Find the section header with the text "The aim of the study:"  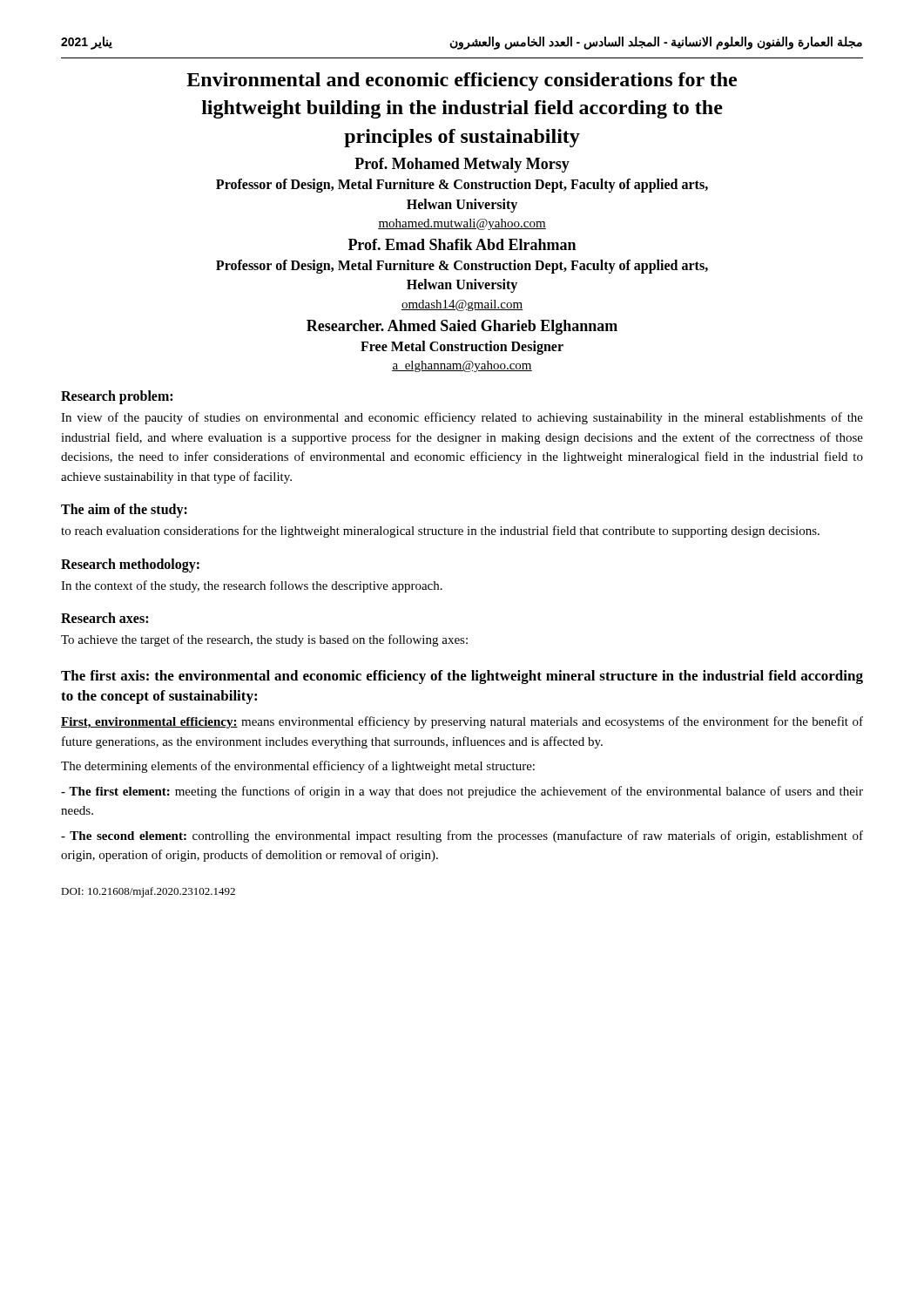[x=124, y=509]
